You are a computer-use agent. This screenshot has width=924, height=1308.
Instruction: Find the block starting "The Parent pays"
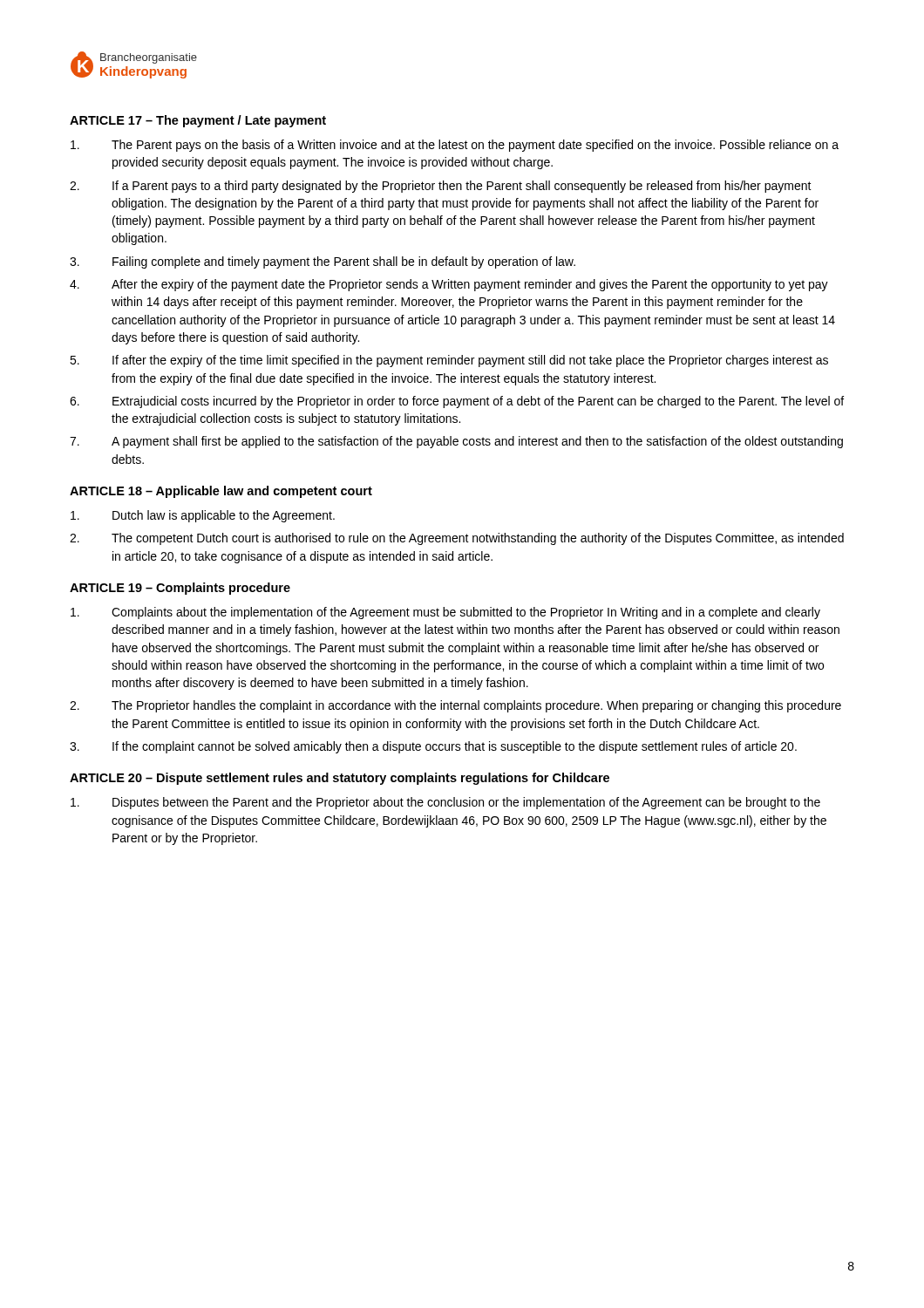pyautogui.click(x=462, y=154)
